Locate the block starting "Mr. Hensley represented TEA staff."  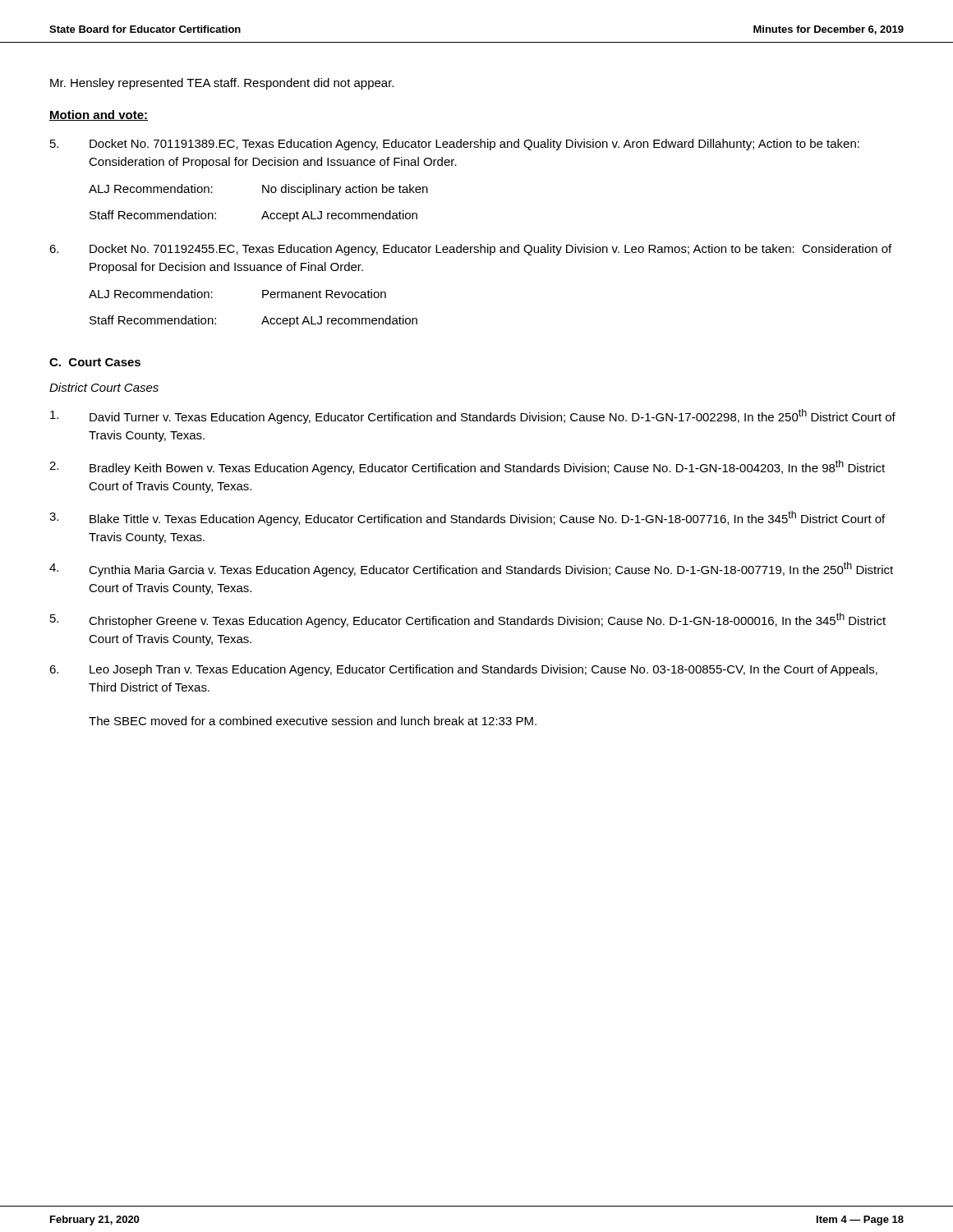222,83
